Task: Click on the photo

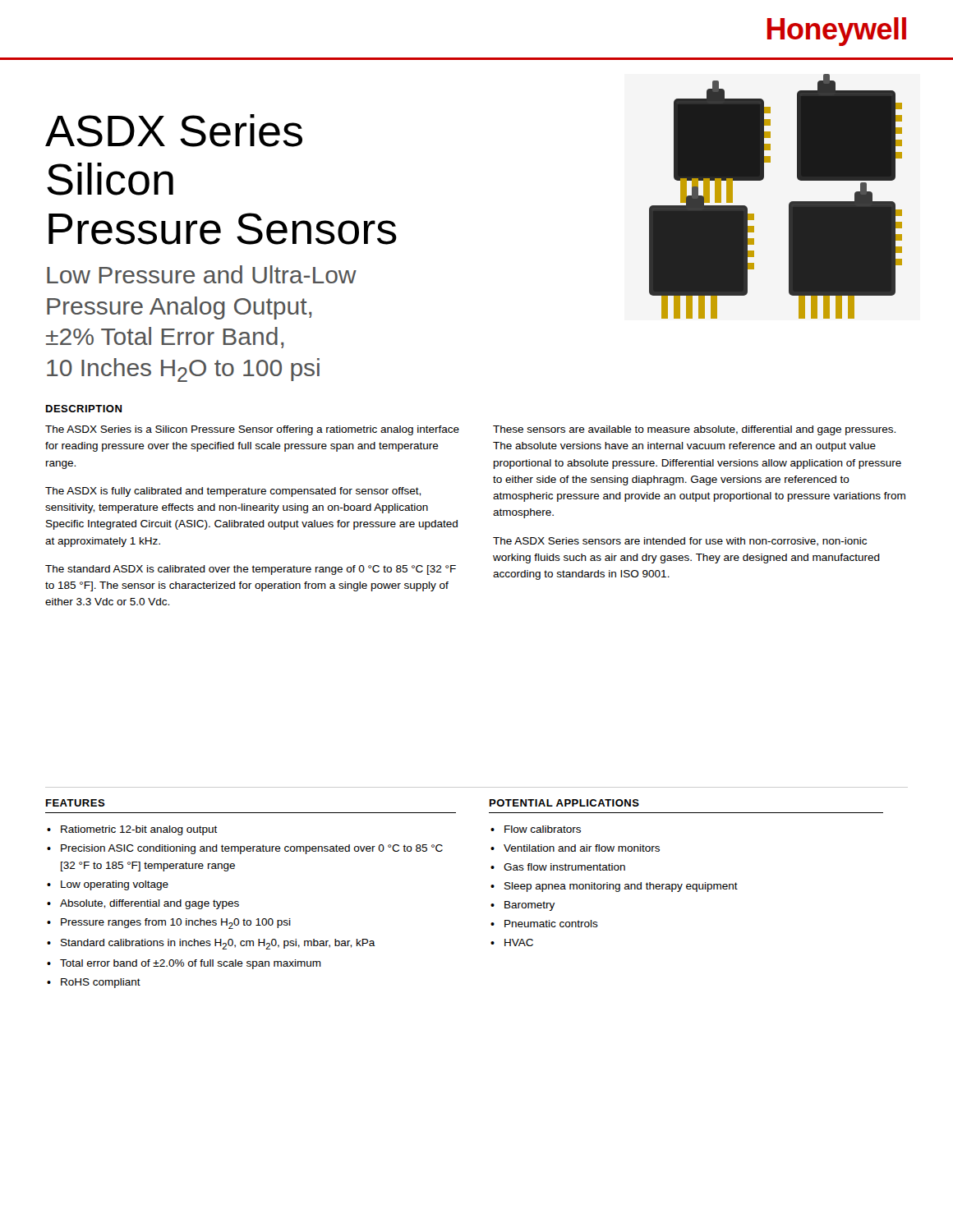Action: coord(772,197)
